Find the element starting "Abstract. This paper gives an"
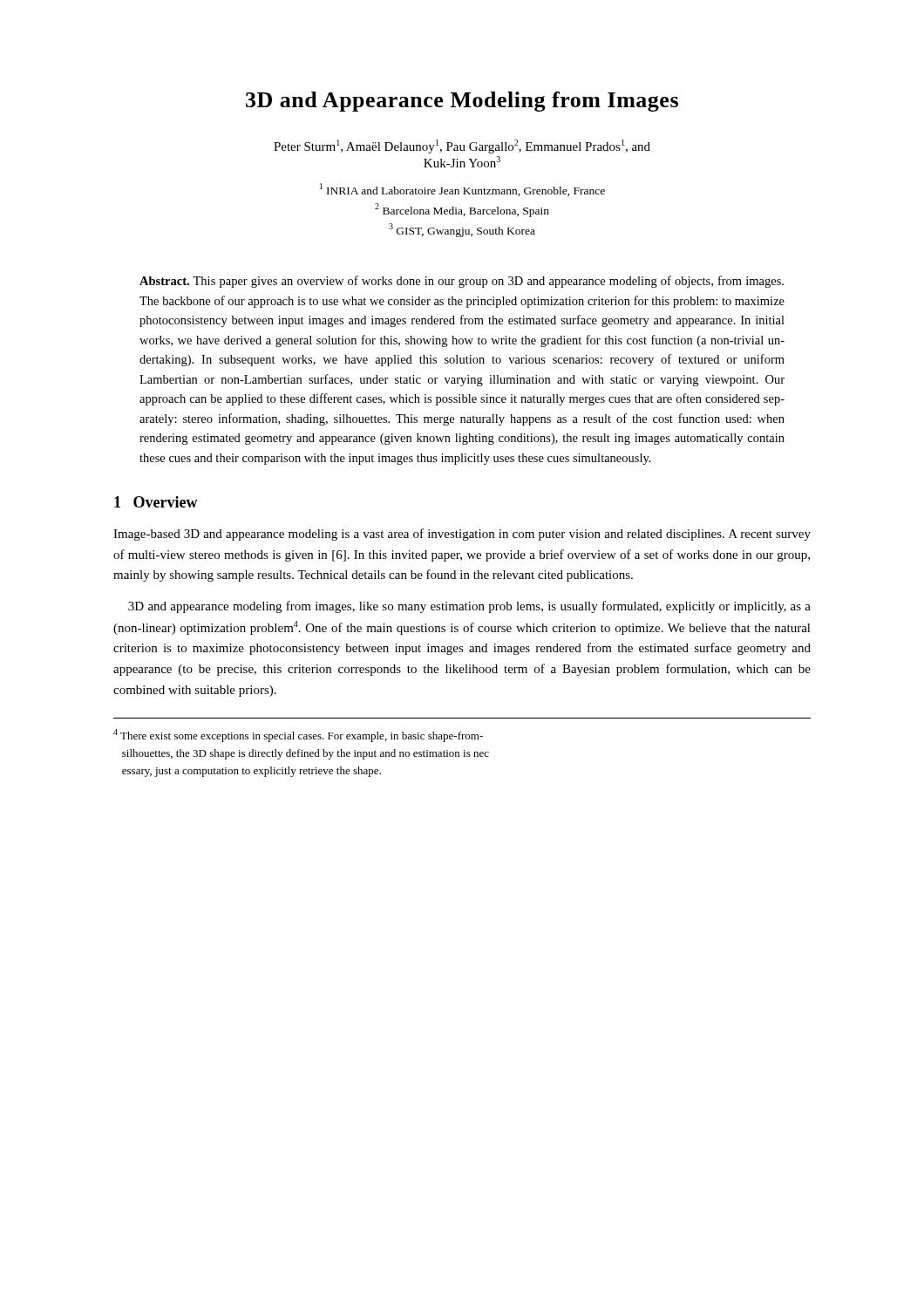924x1308 pixels. [462, 369]
